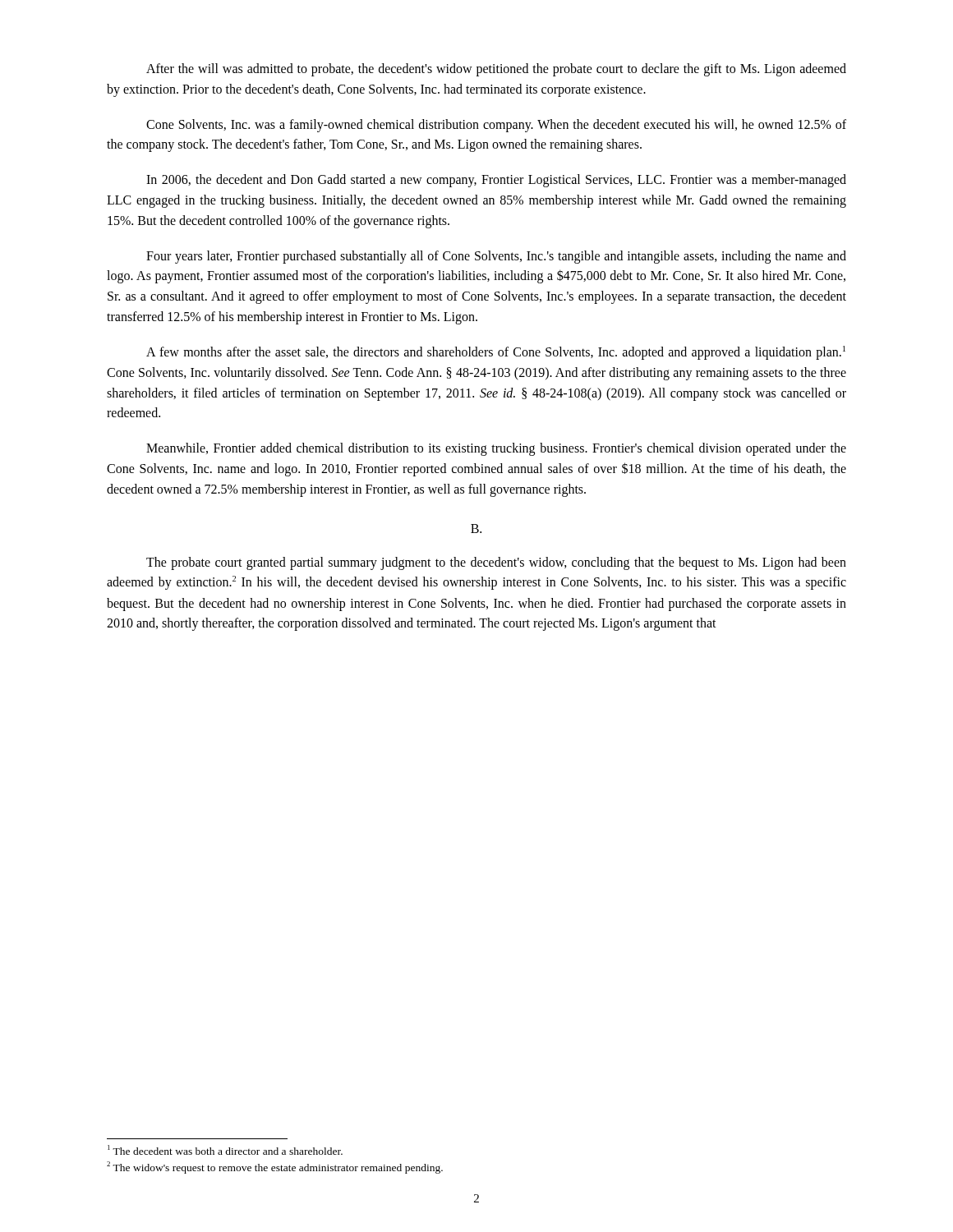Click on the text block containing "Four years later, Frontier purchased"

[476, 287]
